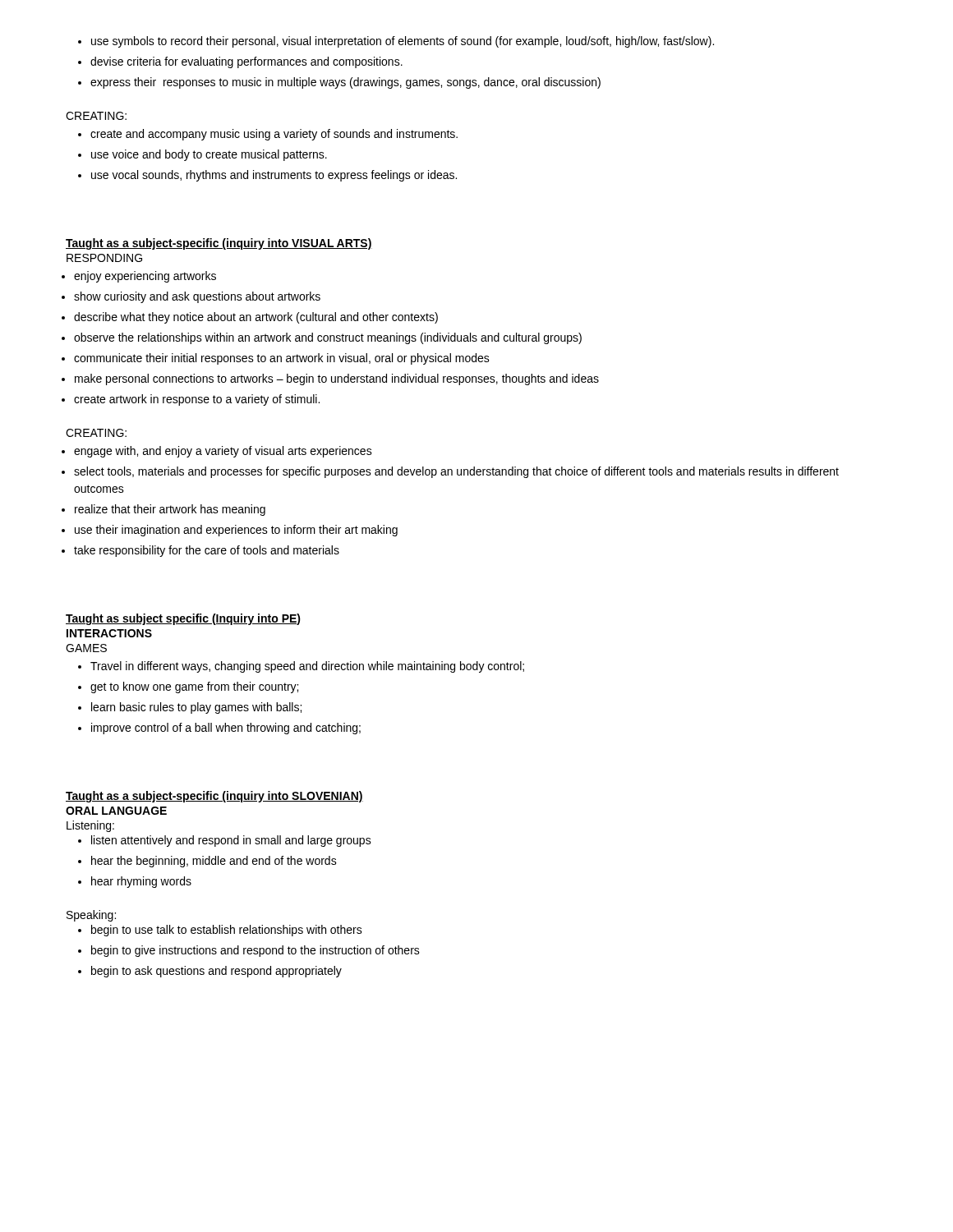Find the region starting "express their responses to music in multiple ways"

tap(489, 83)
